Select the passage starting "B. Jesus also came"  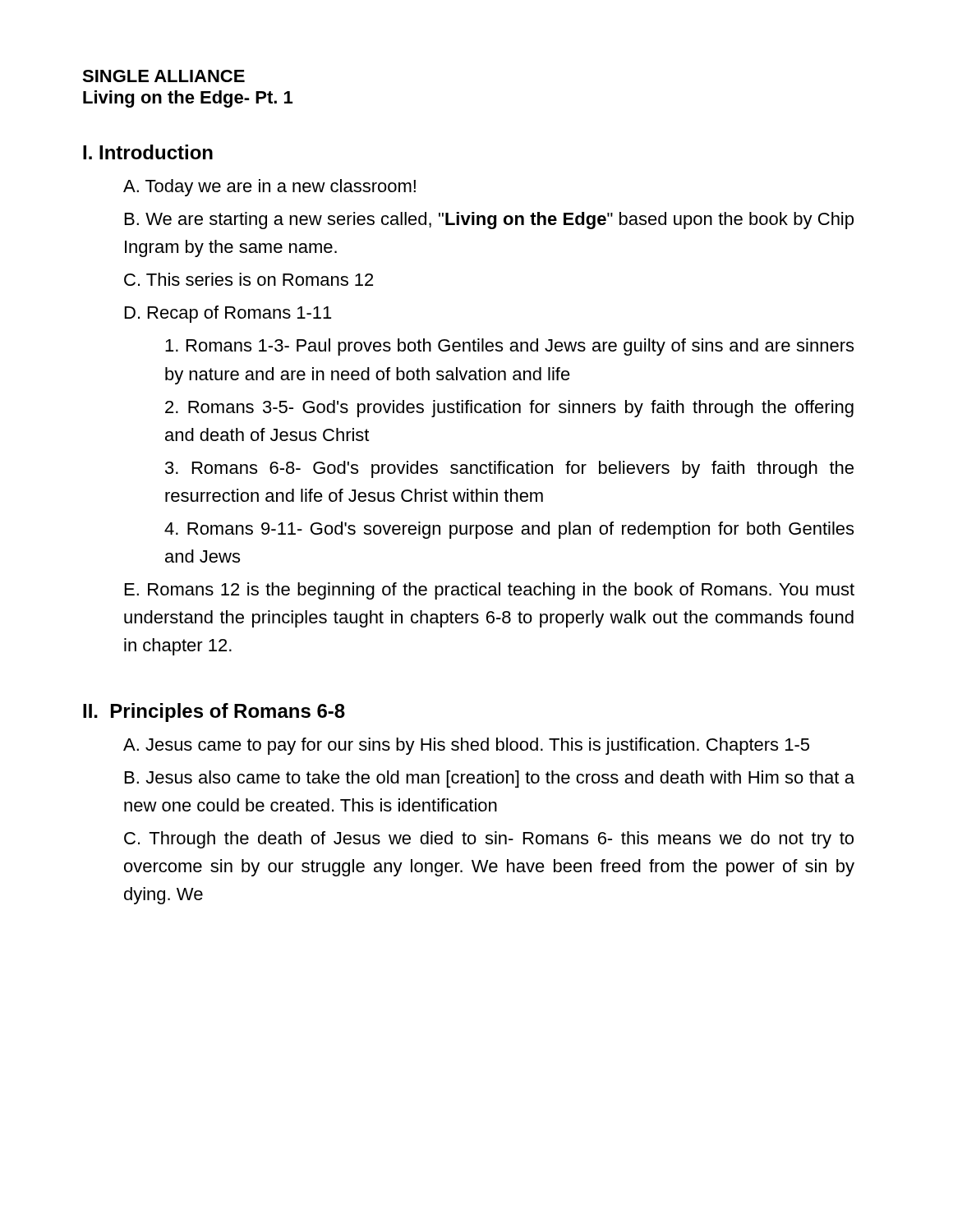point(489,791)
